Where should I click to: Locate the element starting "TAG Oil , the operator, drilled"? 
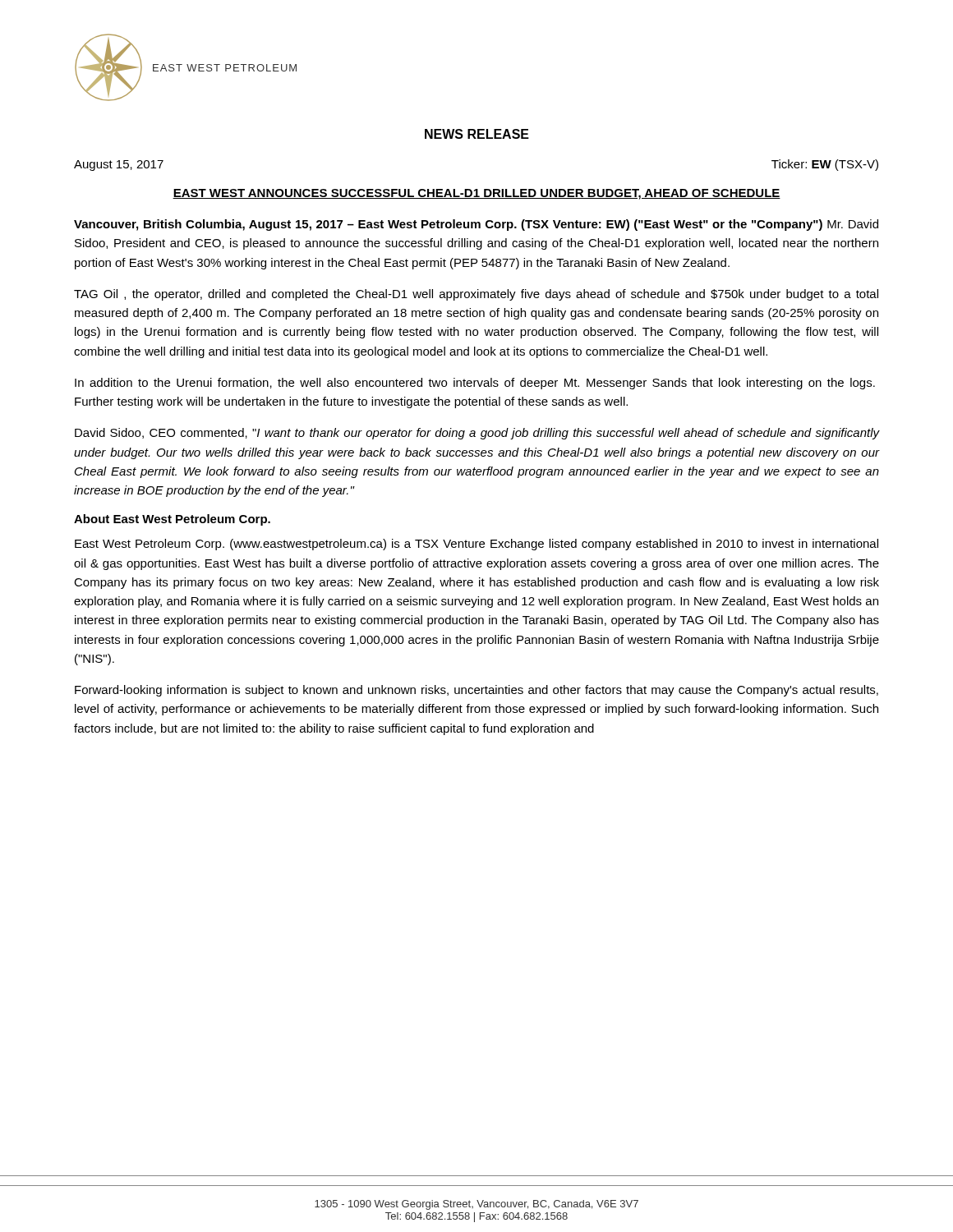[476, 322]
